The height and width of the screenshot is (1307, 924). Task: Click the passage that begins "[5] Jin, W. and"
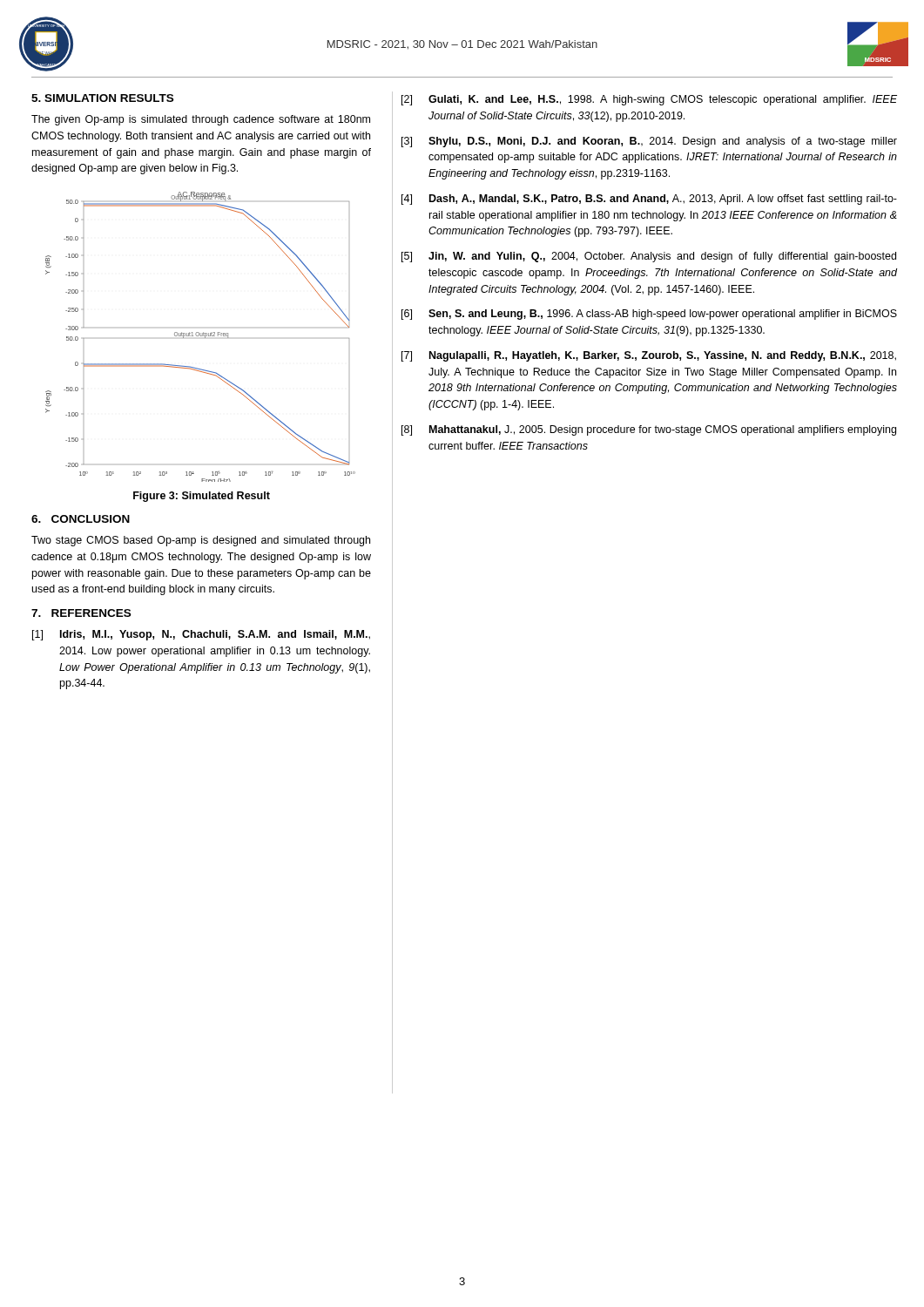point(649,273)
